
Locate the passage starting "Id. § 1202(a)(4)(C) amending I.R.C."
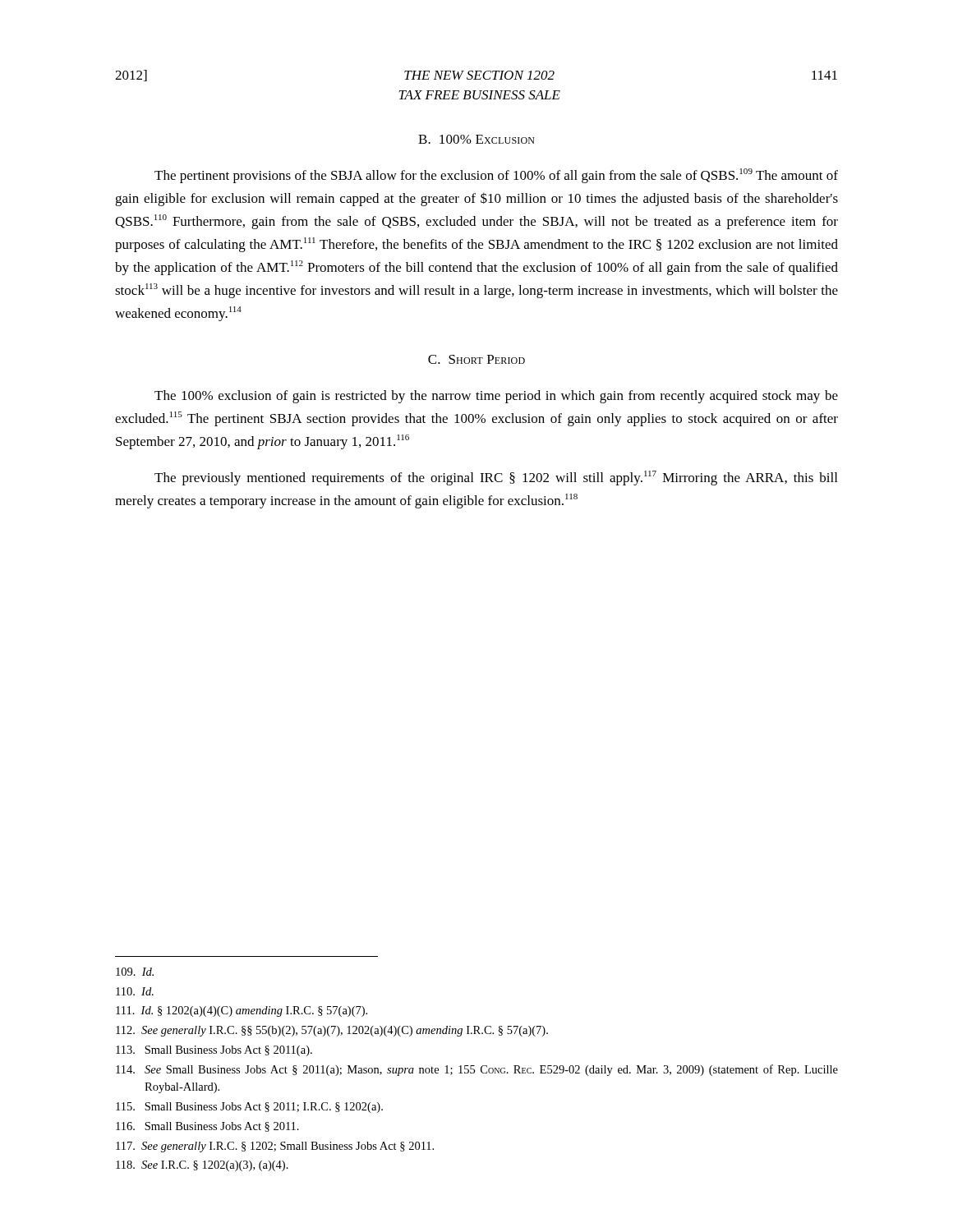(x=242, y=1010)
